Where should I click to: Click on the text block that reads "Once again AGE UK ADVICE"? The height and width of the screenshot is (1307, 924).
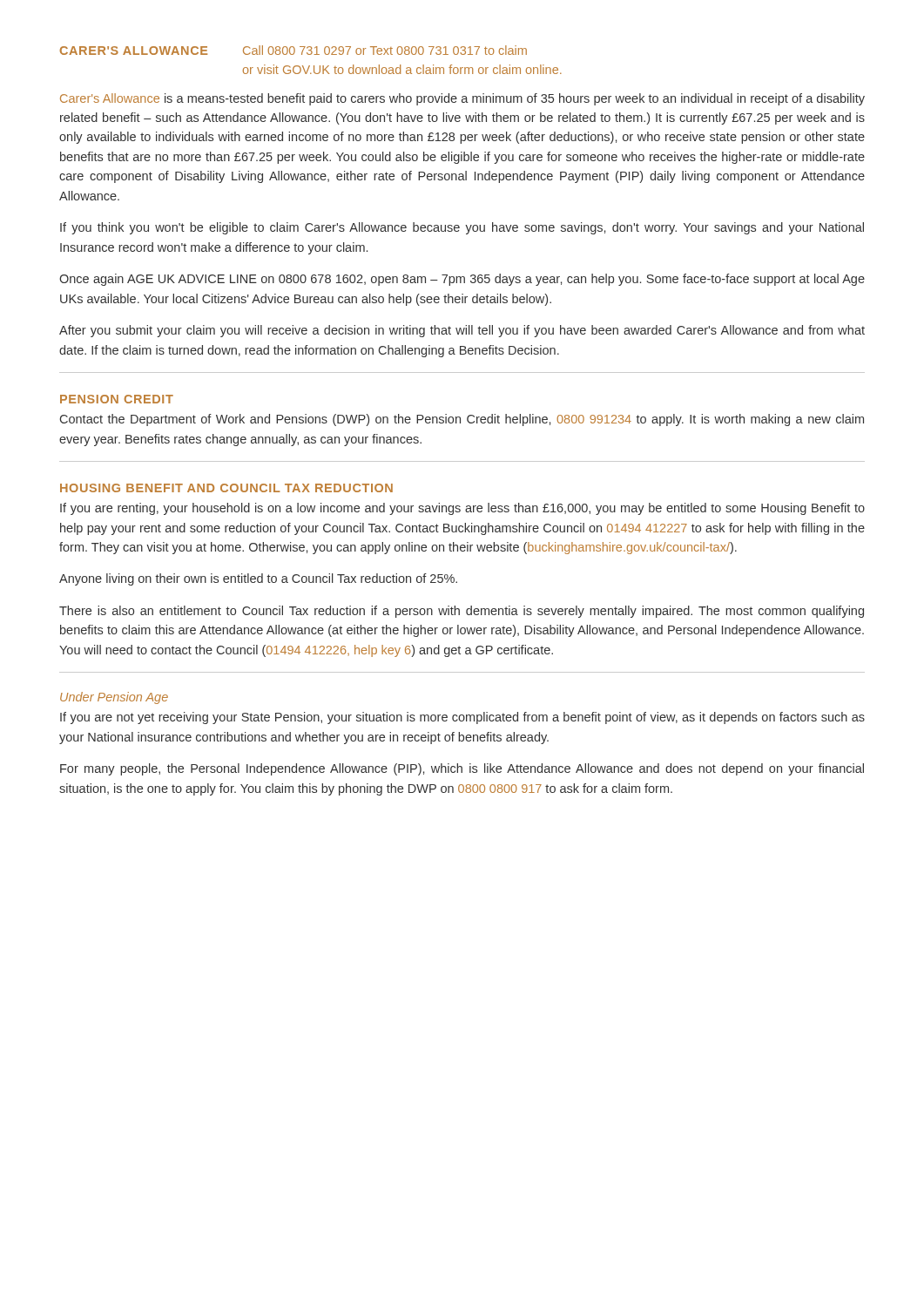point(462,289)
